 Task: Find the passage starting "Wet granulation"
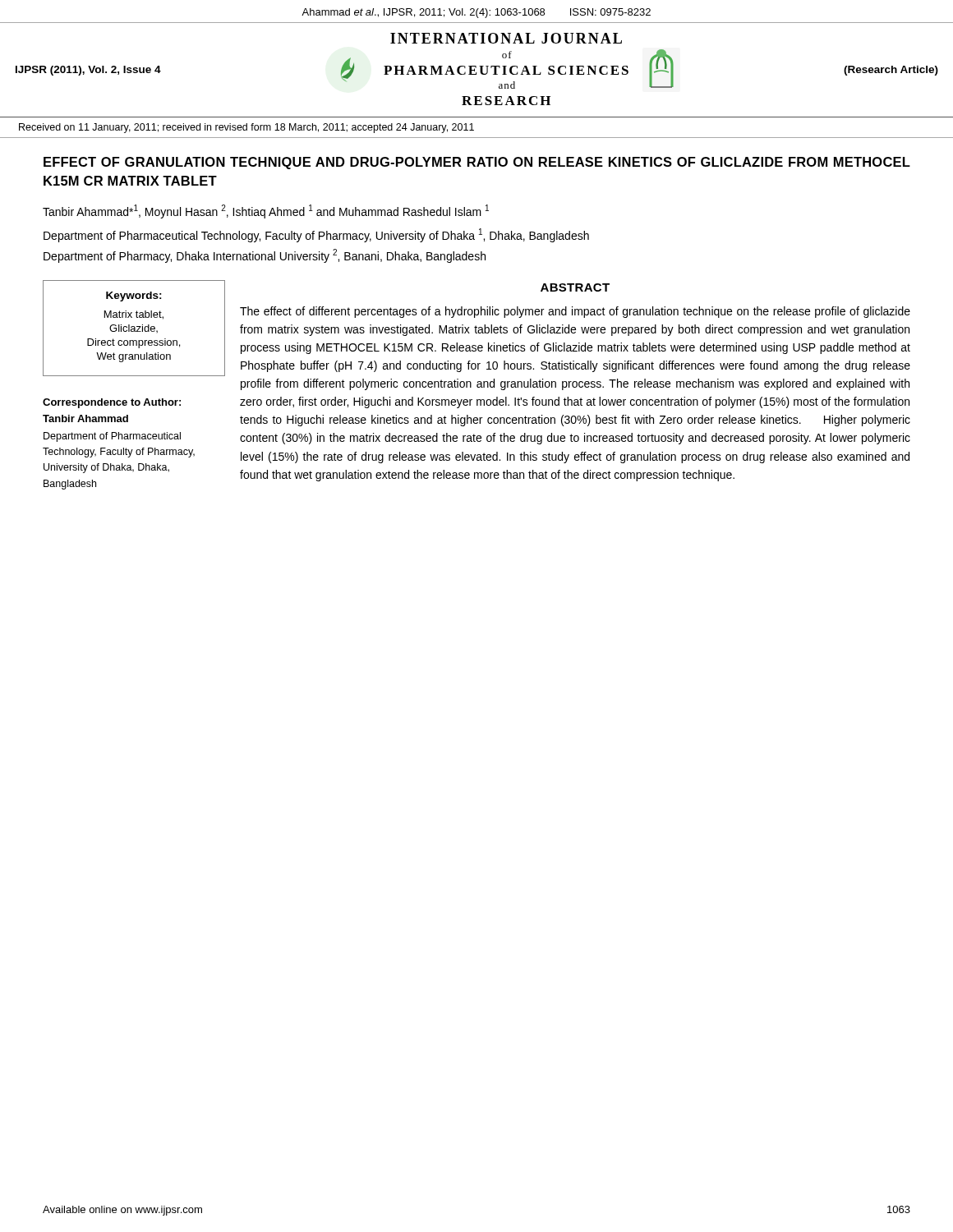tap(134, 356)
